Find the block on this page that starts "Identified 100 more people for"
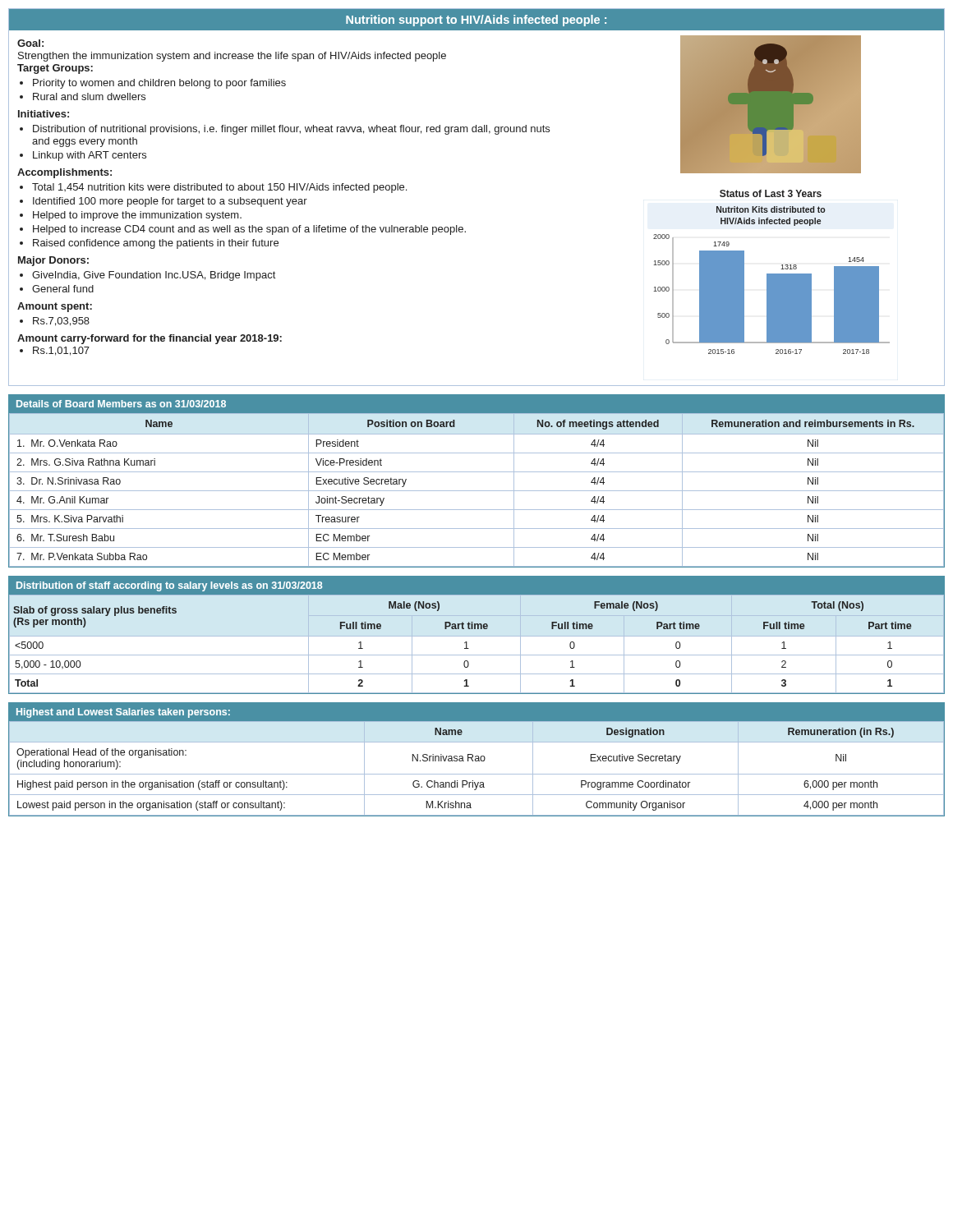 coord(169,201)
